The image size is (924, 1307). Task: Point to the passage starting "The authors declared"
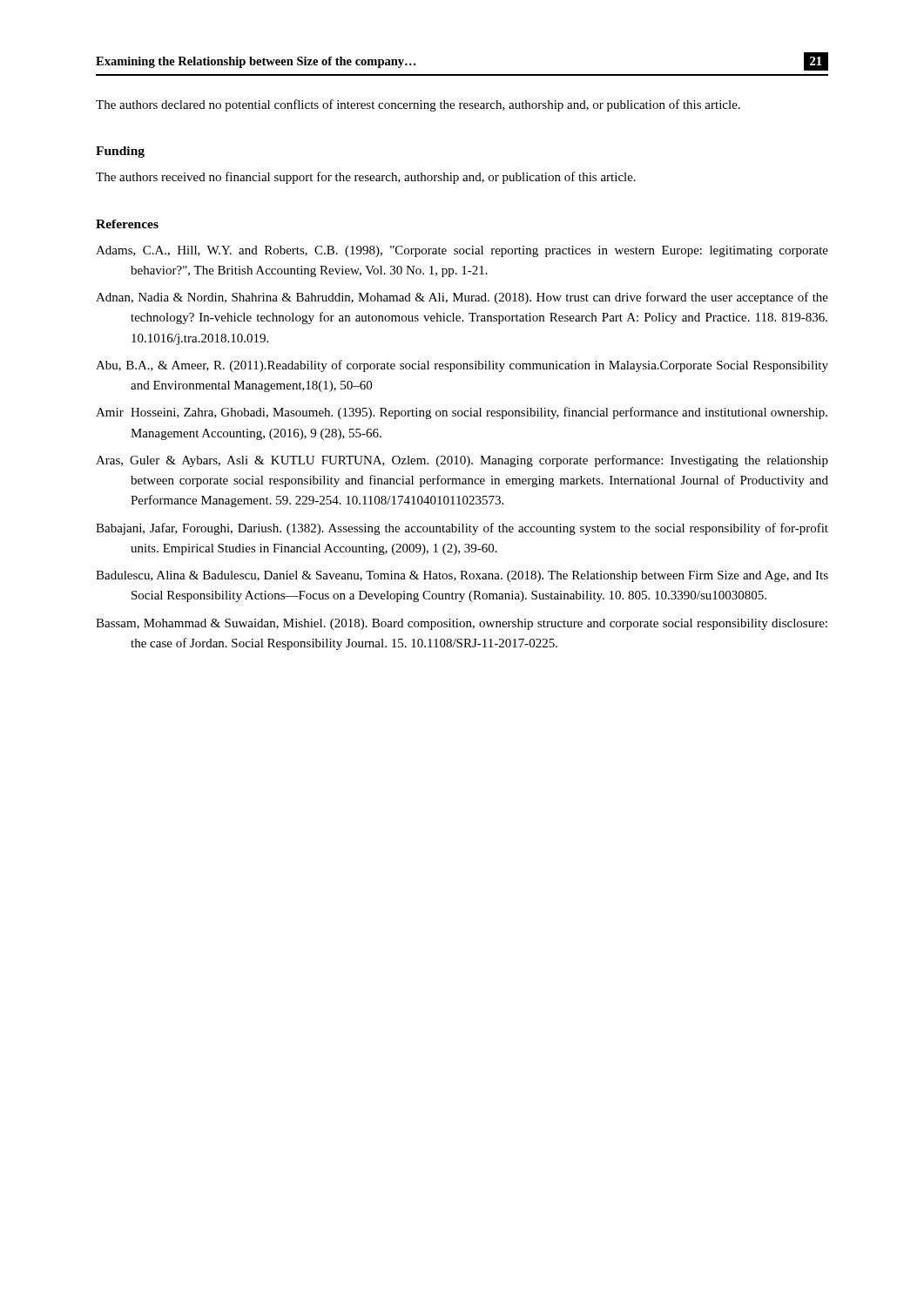[x=418, y=105]
